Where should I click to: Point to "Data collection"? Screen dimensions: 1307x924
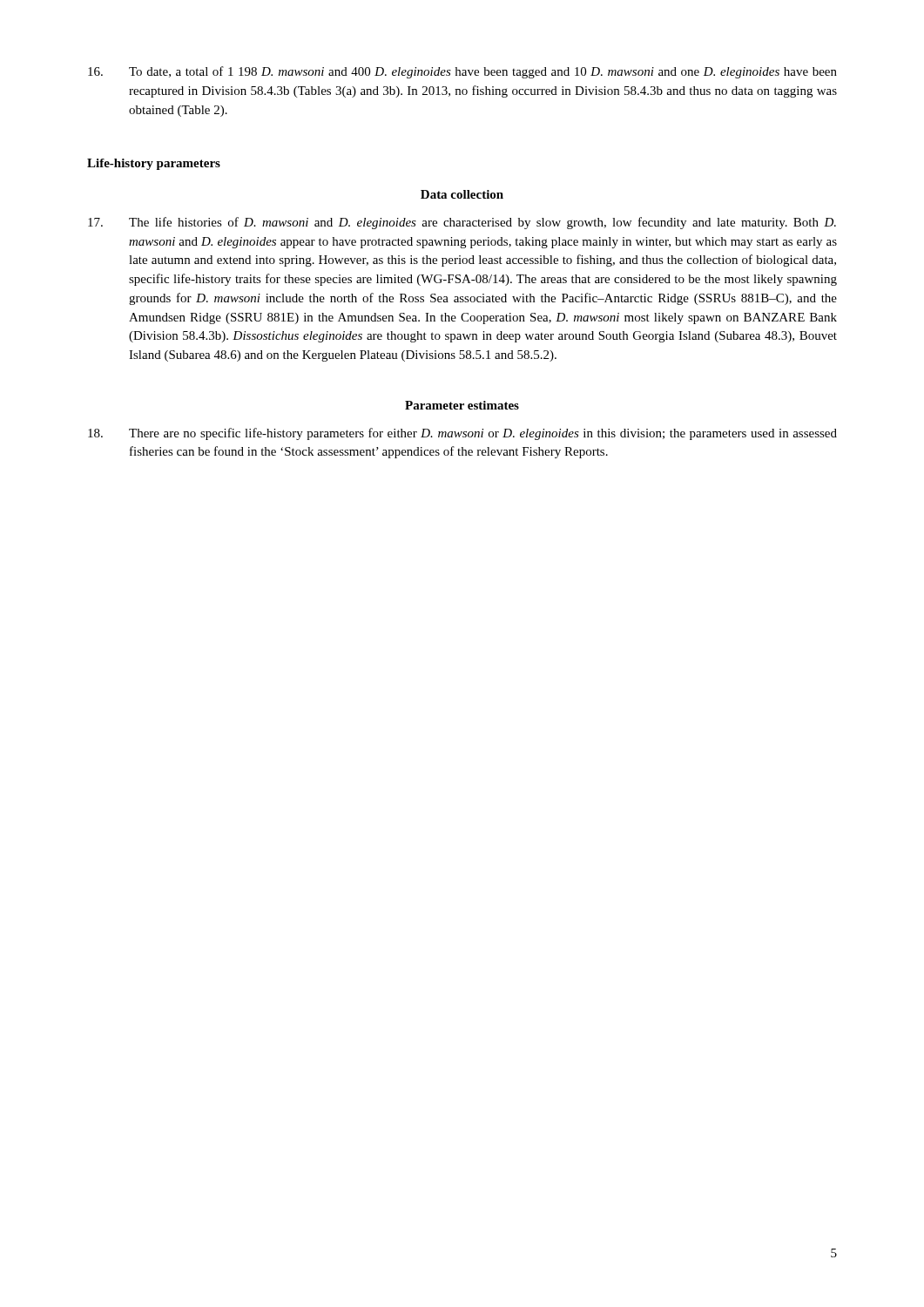tap(462, 194)
